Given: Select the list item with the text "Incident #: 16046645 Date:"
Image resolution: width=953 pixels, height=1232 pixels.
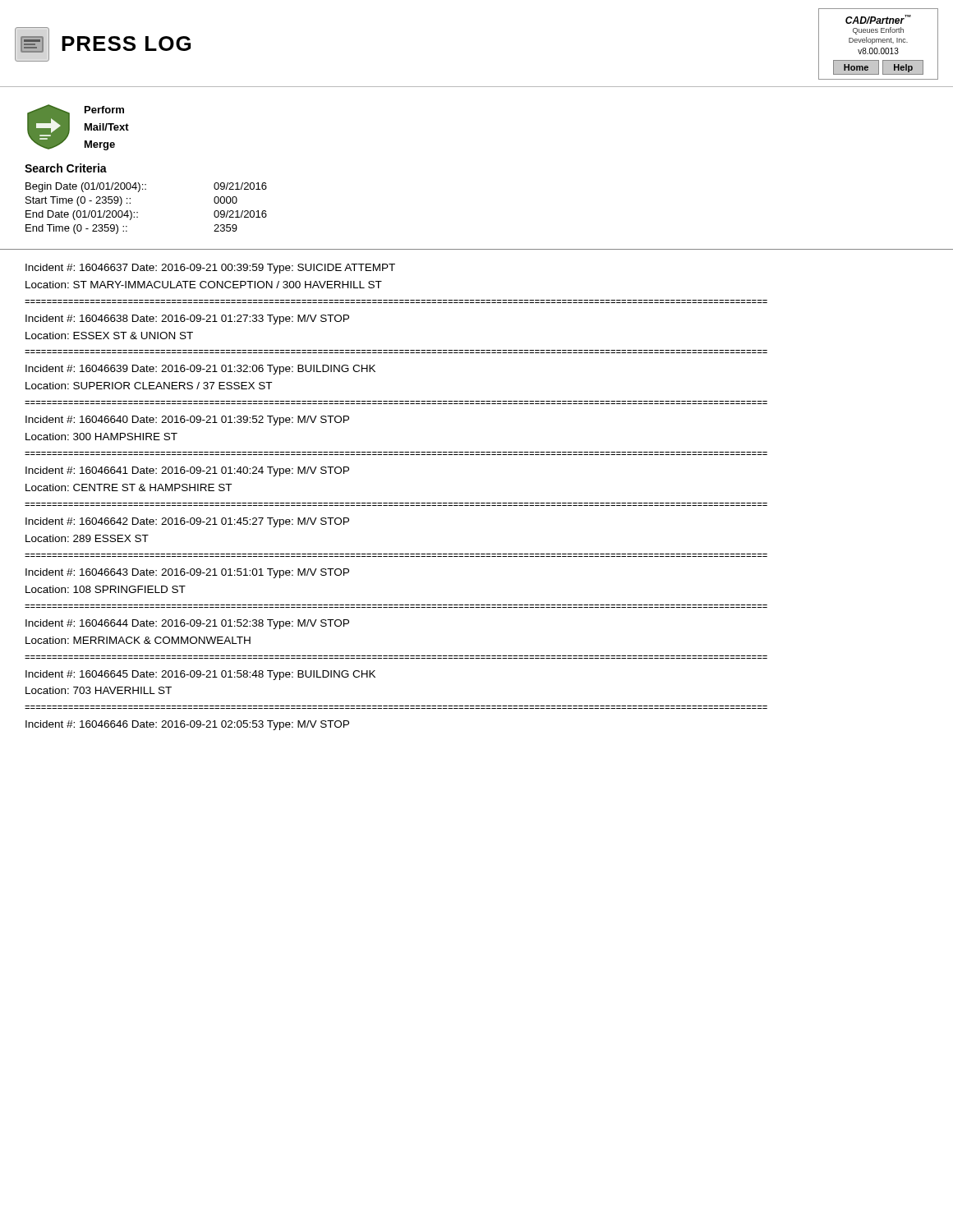Looking at the screenshot, I should coord(200,675).
